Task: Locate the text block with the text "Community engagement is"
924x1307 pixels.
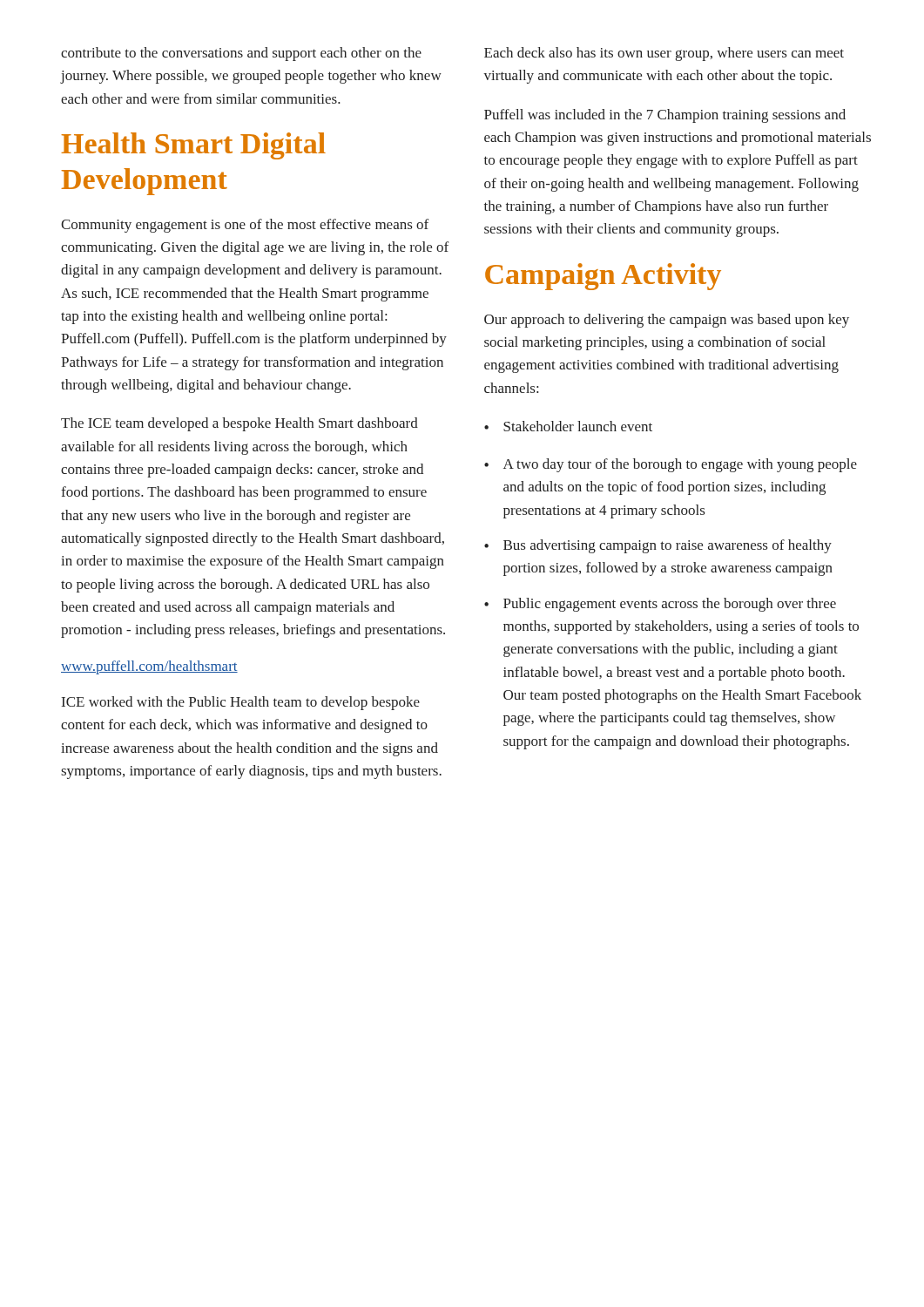Action: click(x=255, y=304)
